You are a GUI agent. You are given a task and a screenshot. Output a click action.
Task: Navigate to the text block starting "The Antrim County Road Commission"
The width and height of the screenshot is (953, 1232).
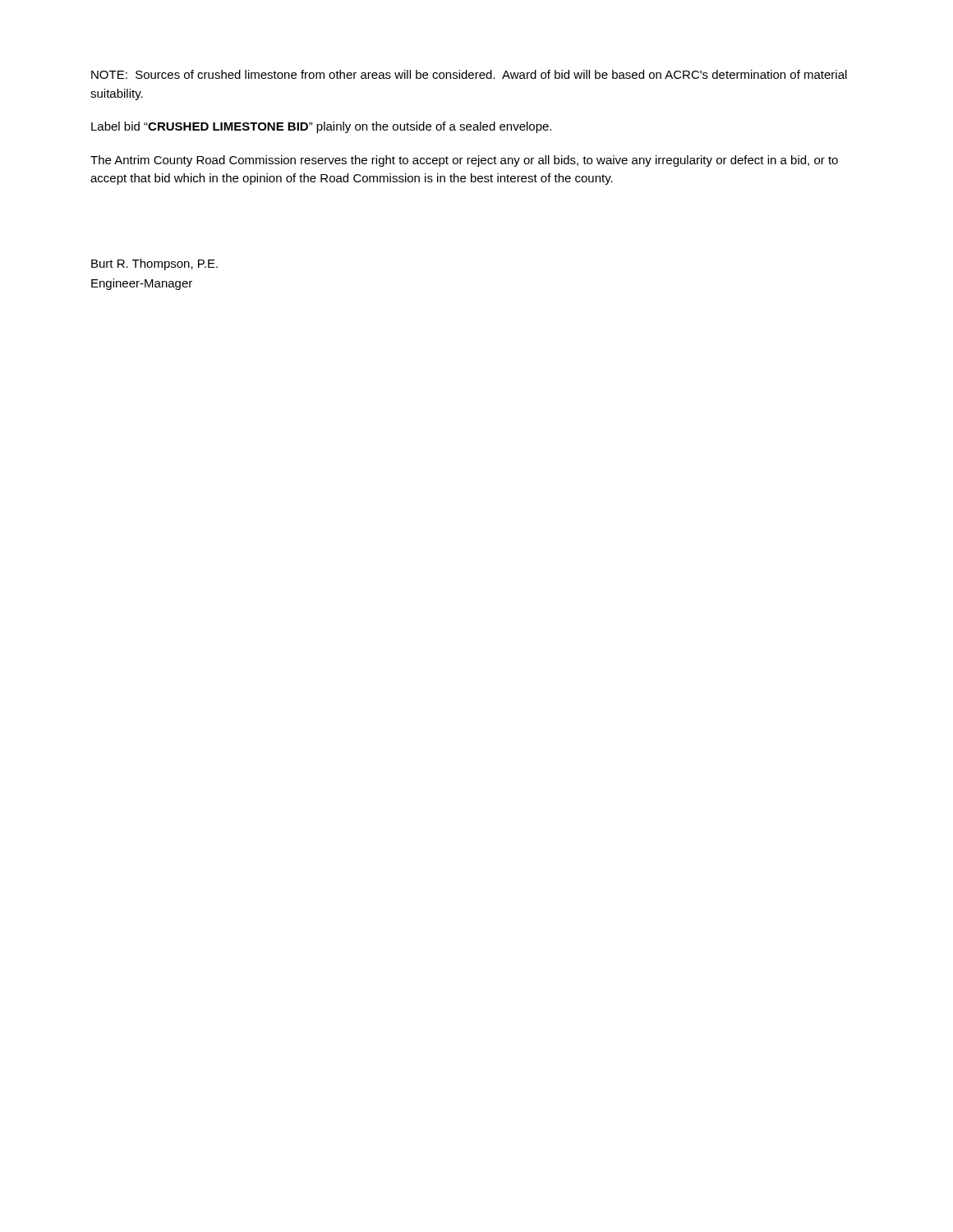pyautogui.click(x=464, y=169)
